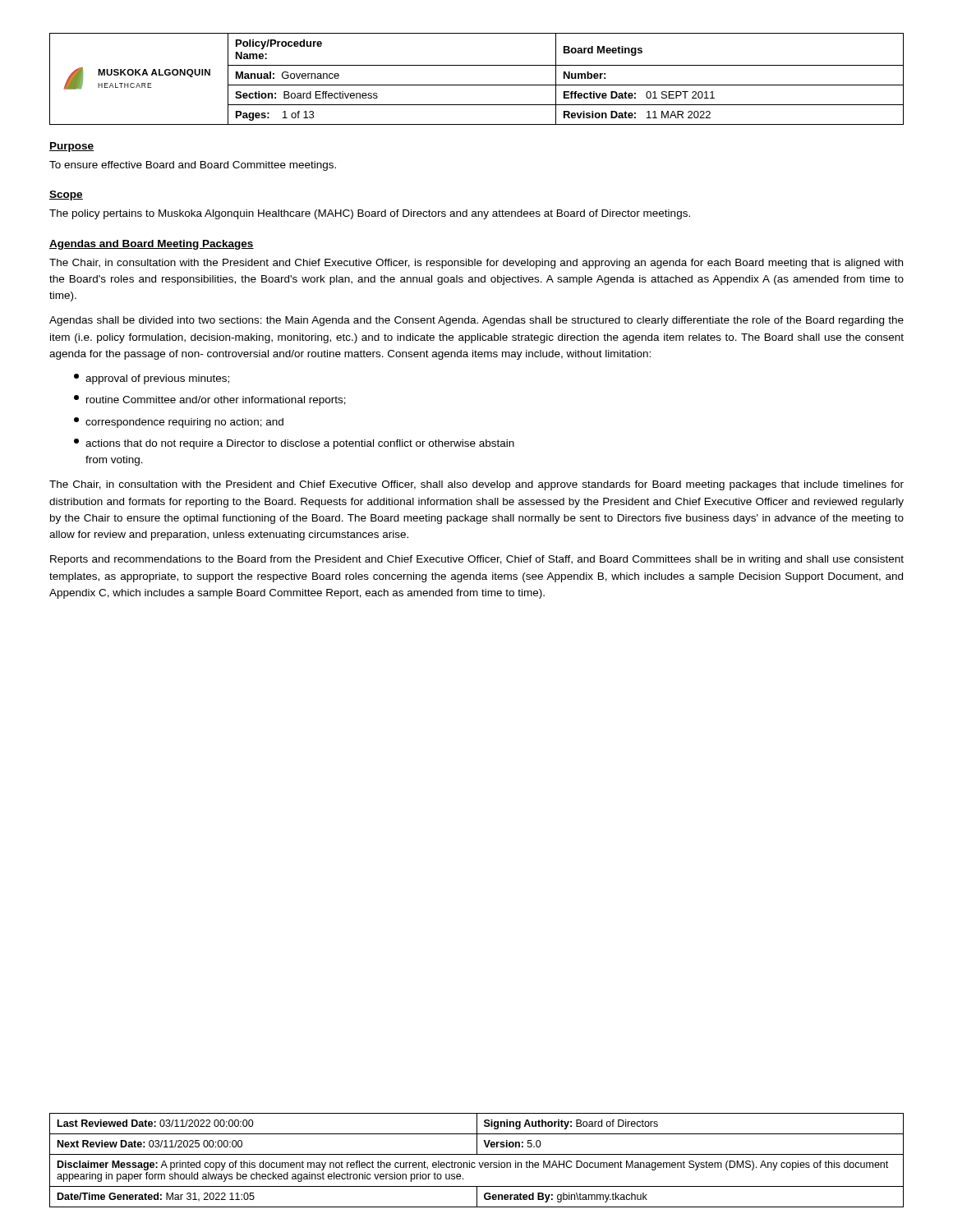Viewport: 953px width, 1232px height.
Task: Point to the block beginning "actions that do not require a Director"
Action: point(294,452)
